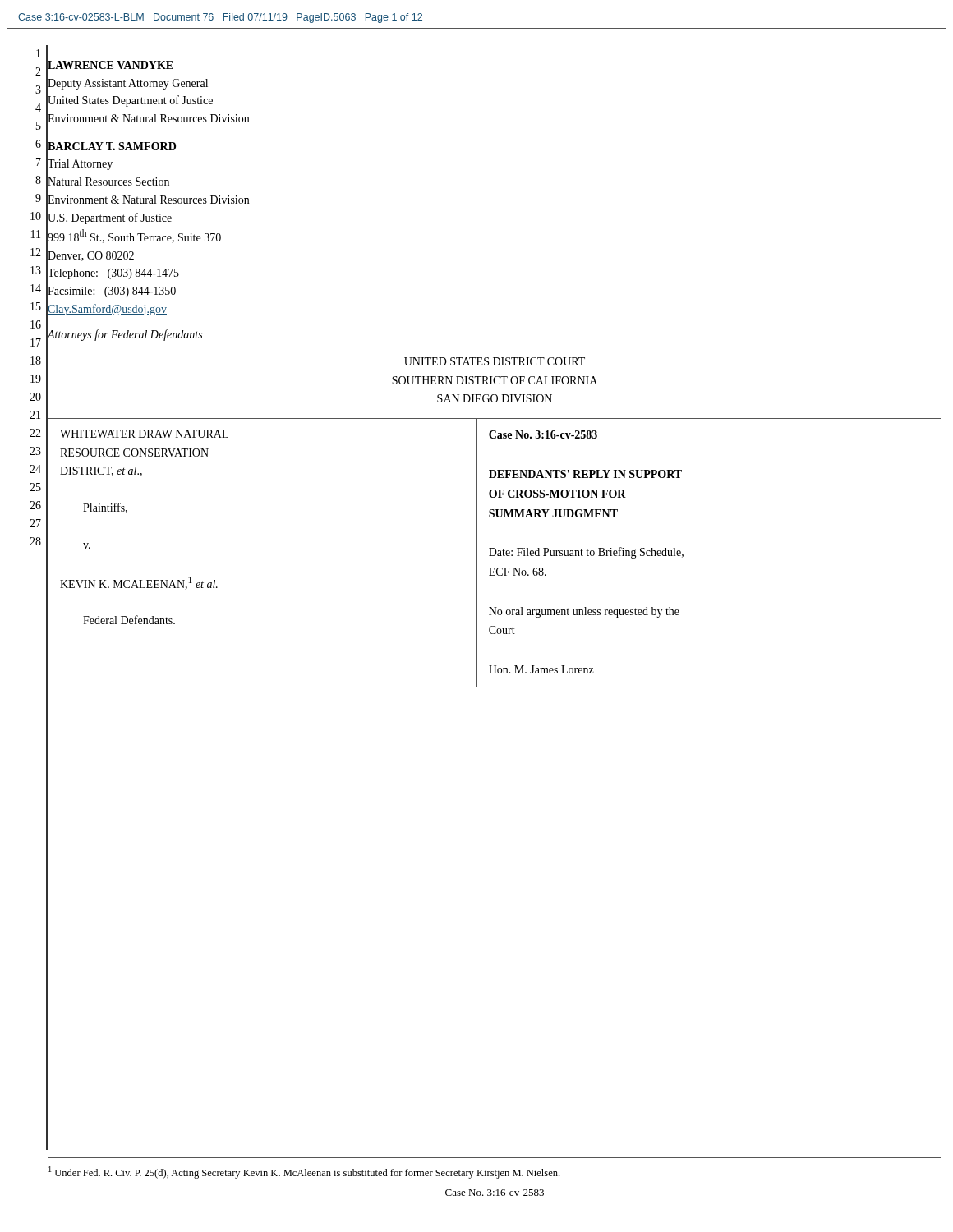
Task: Click on the block starting "LAWRENCE VANDYKE Deputy Assistant Attorney General"
Action: [x=149, y=92]
